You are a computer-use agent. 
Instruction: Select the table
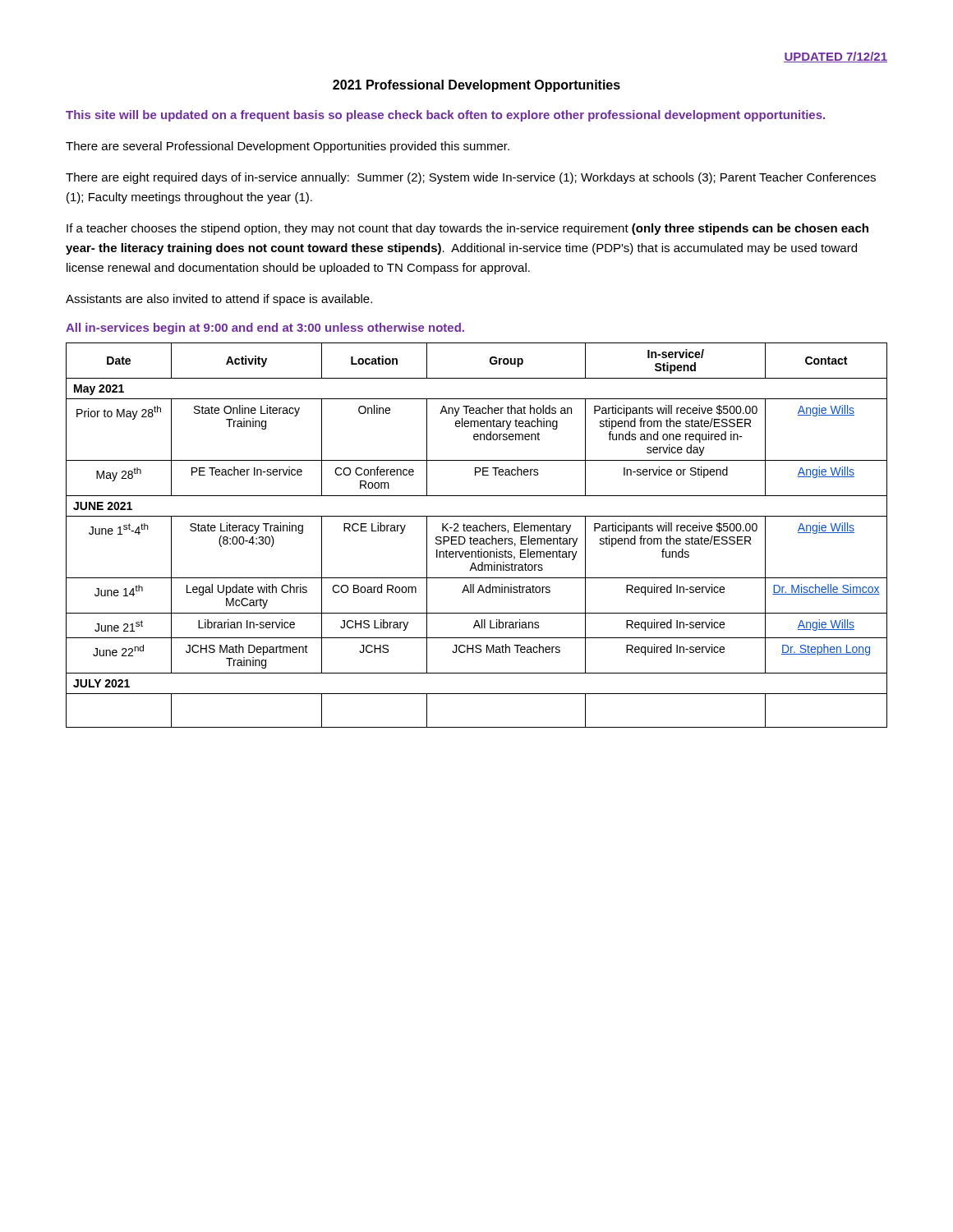coord(476,535)
